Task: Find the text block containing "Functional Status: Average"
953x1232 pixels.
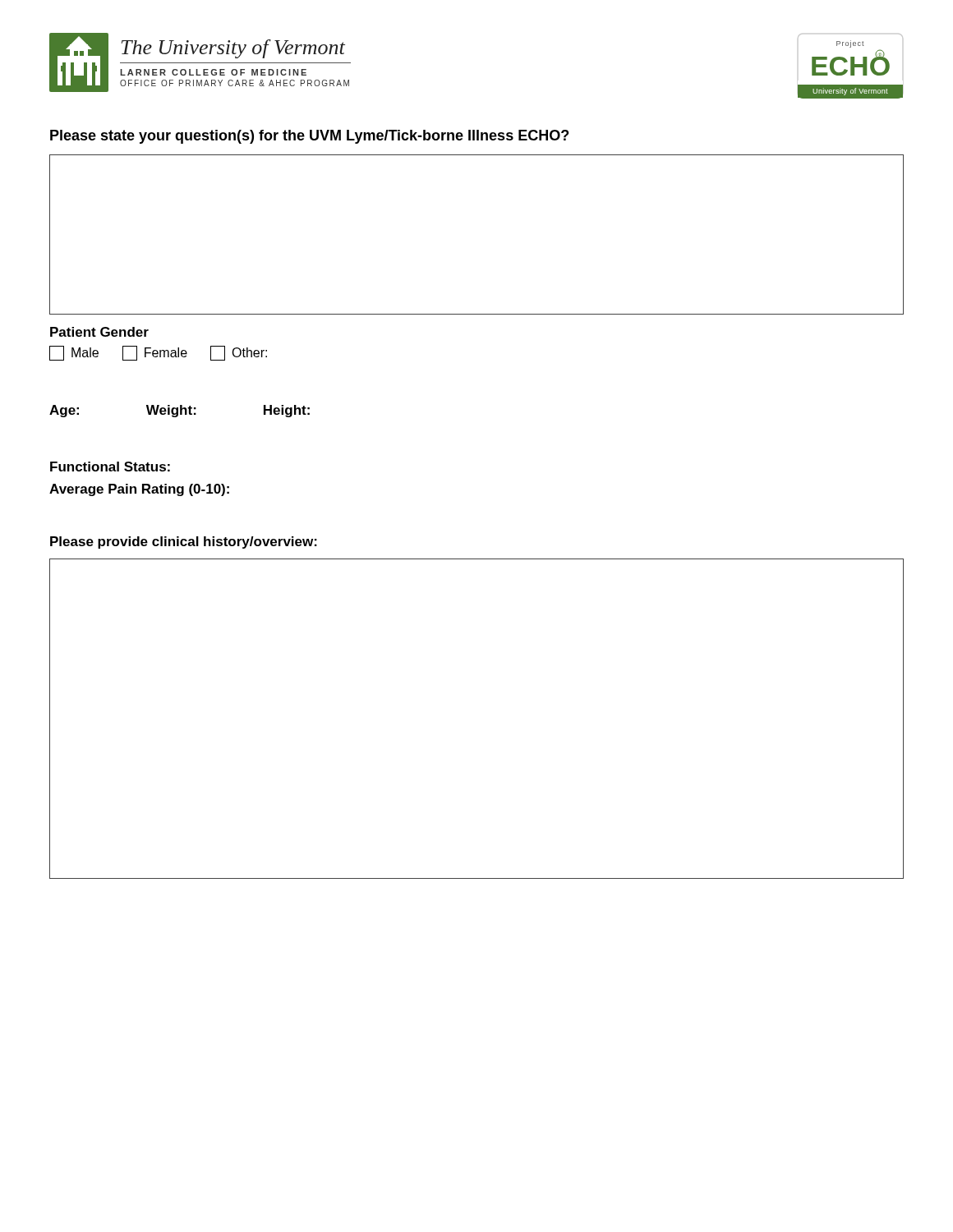Action: [x=140, y=478]
